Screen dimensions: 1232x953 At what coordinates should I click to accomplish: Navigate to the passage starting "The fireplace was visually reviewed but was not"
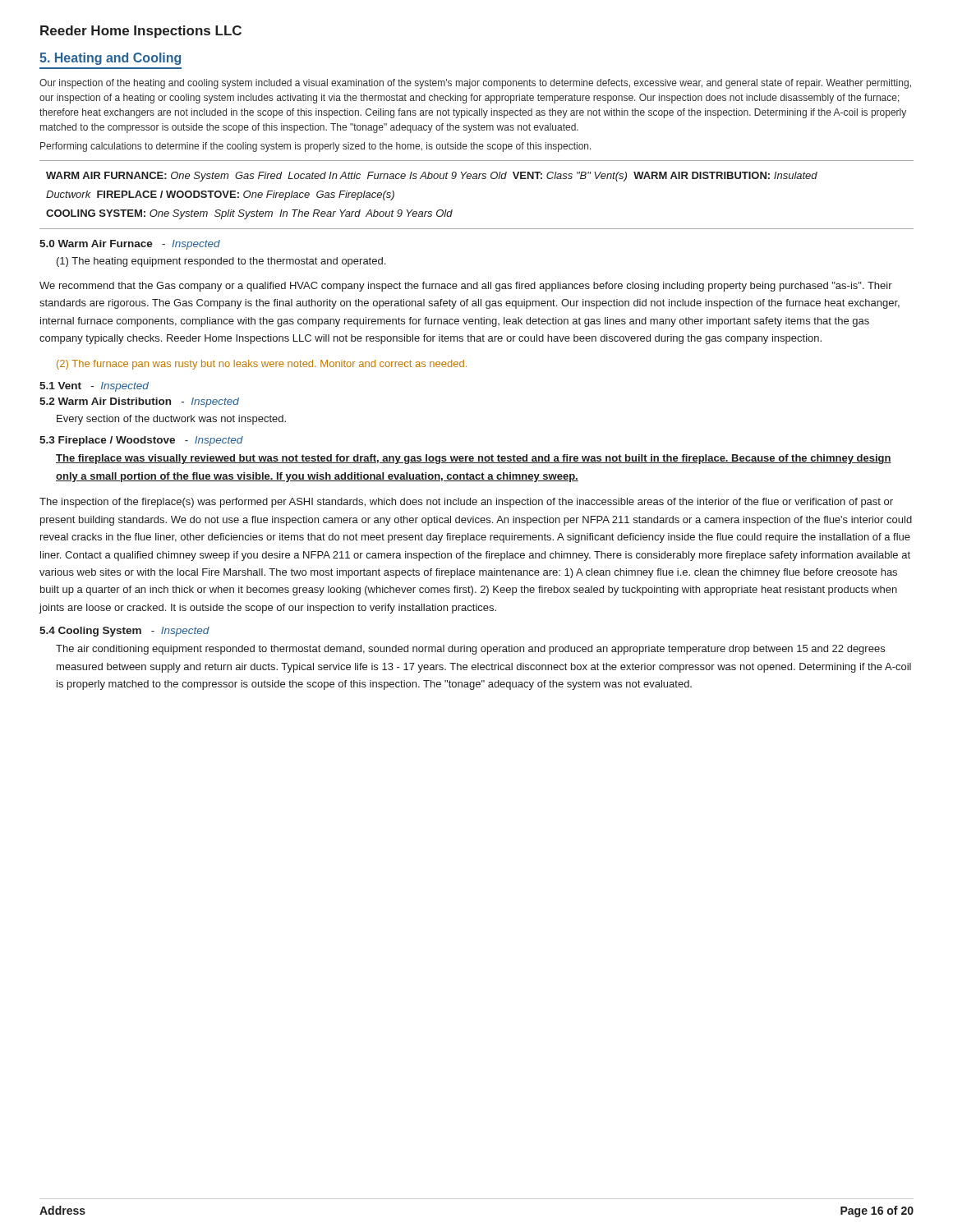473,467
